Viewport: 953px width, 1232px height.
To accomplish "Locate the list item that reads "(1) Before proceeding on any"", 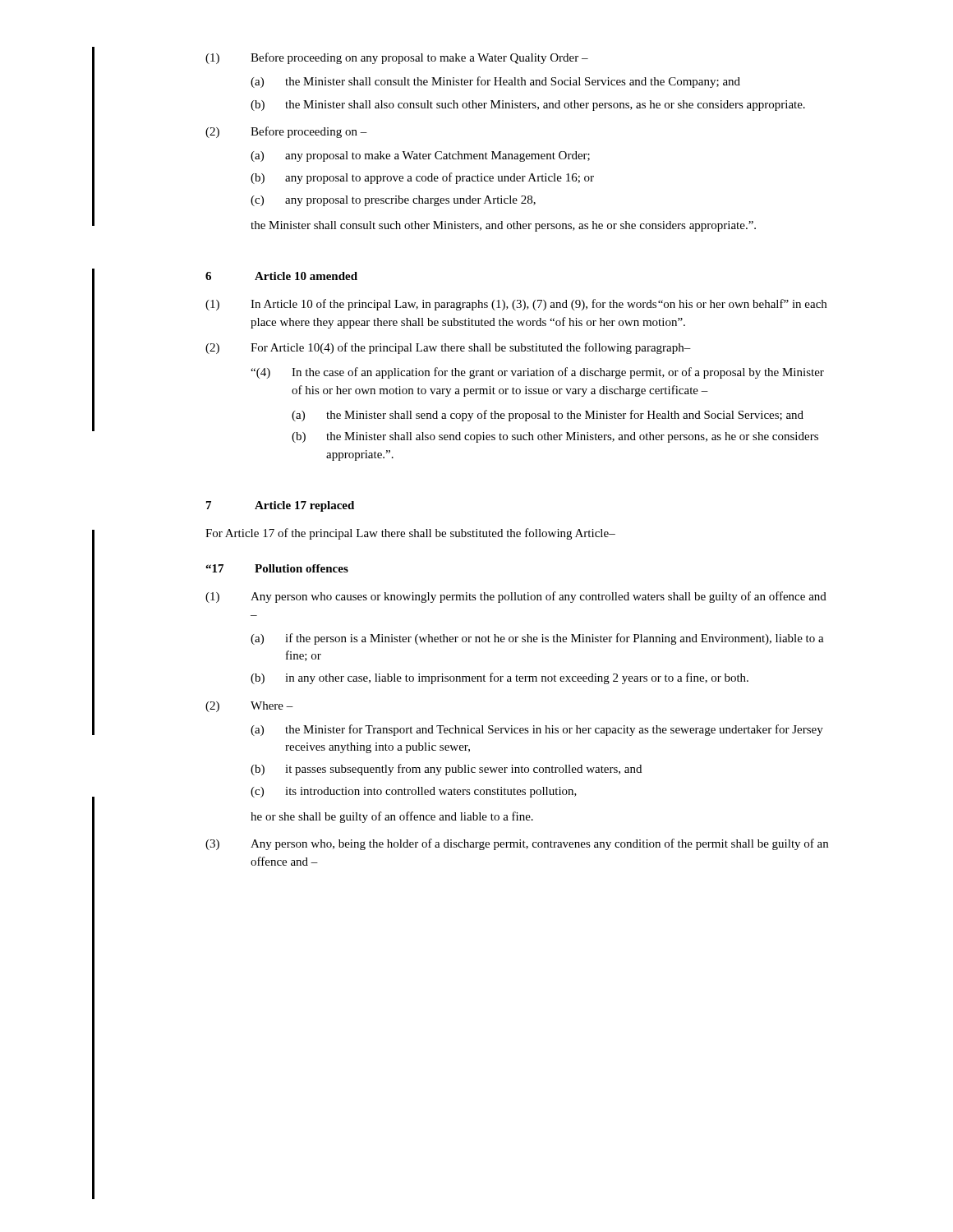I will (x=518, y=58).
